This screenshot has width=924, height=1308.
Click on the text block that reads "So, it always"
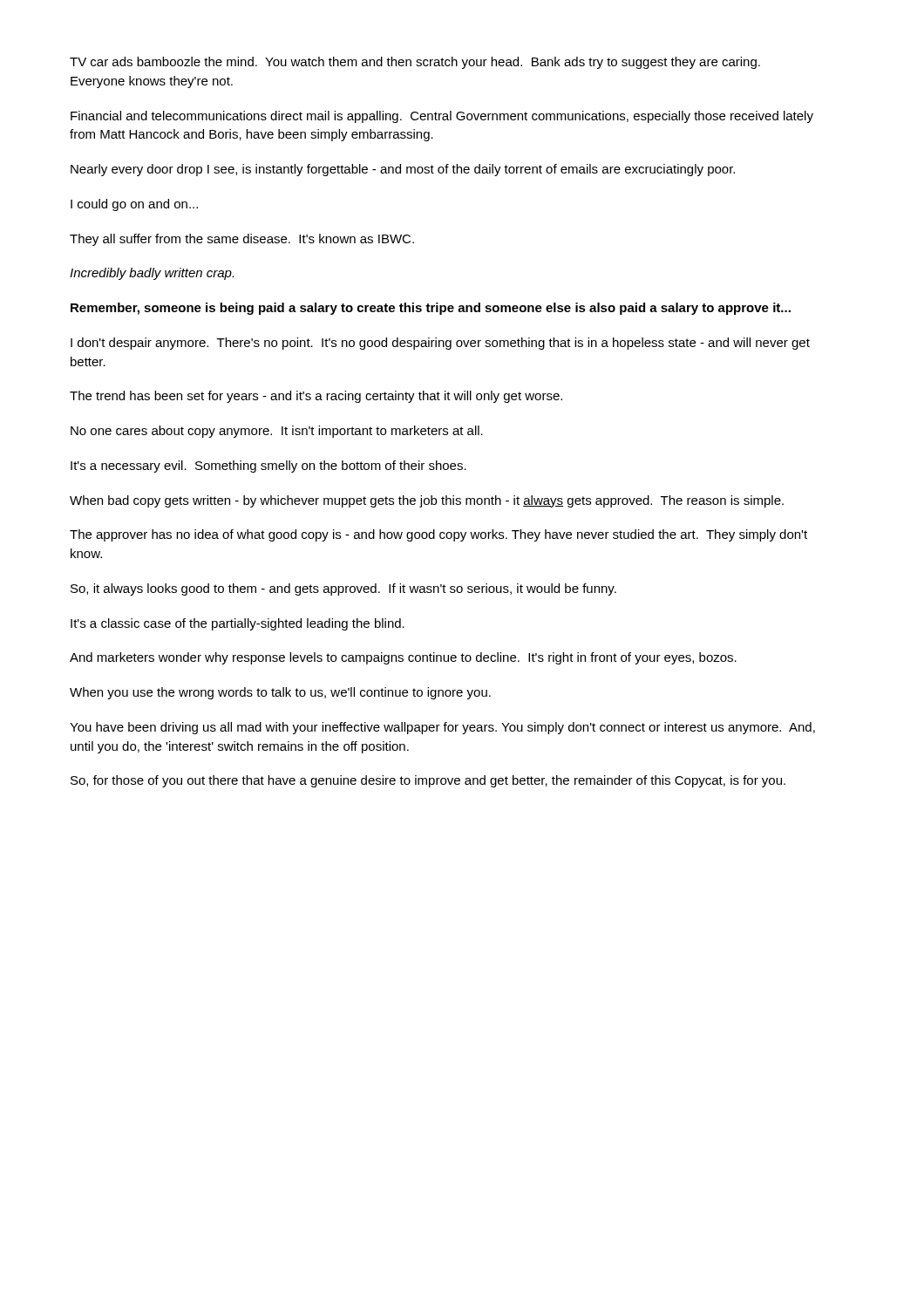(x=343, y=588)
